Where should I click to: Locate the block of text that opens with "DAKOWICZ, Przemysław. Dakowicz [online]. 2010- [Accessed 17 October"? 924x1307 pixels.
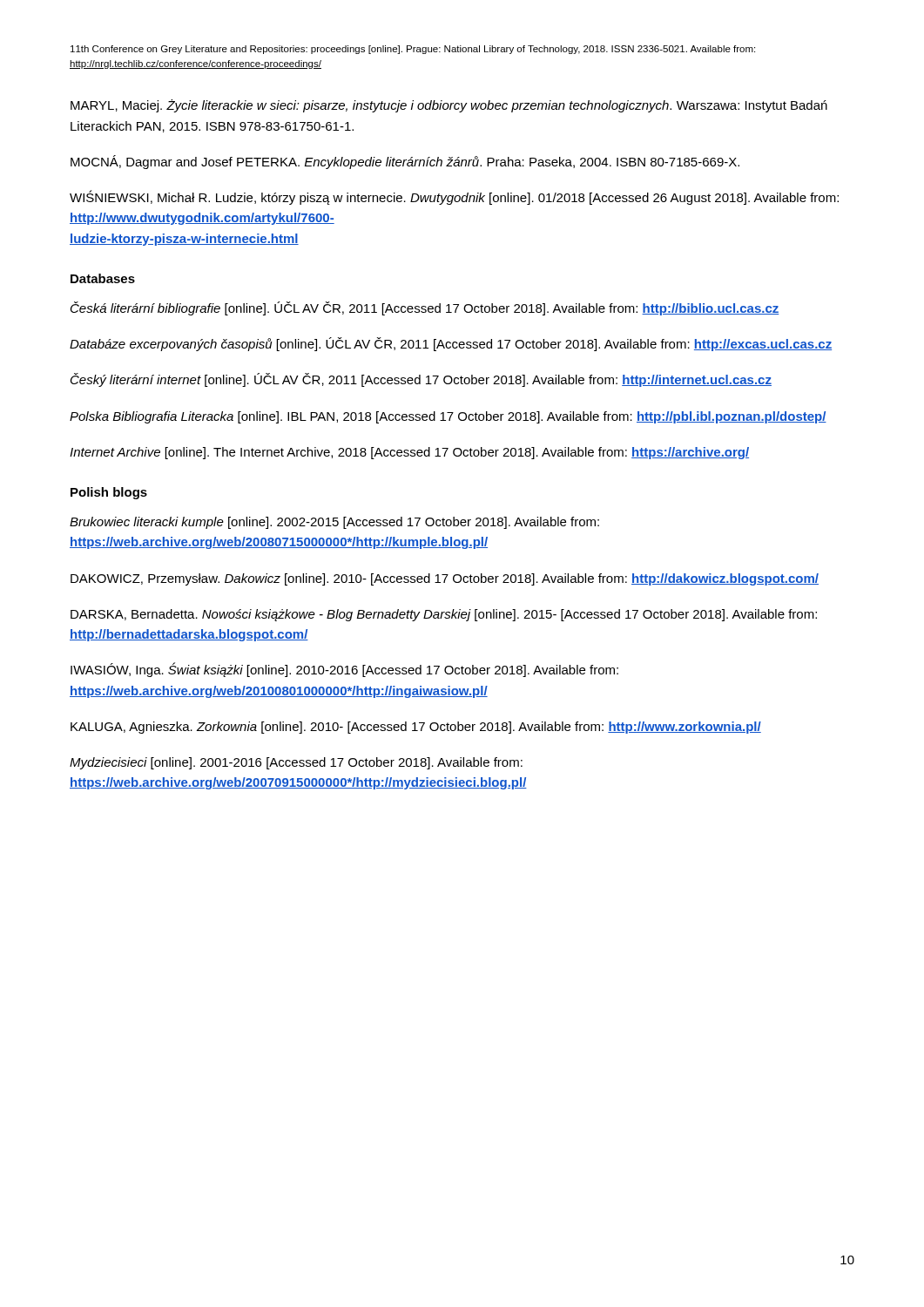[444, 578]
